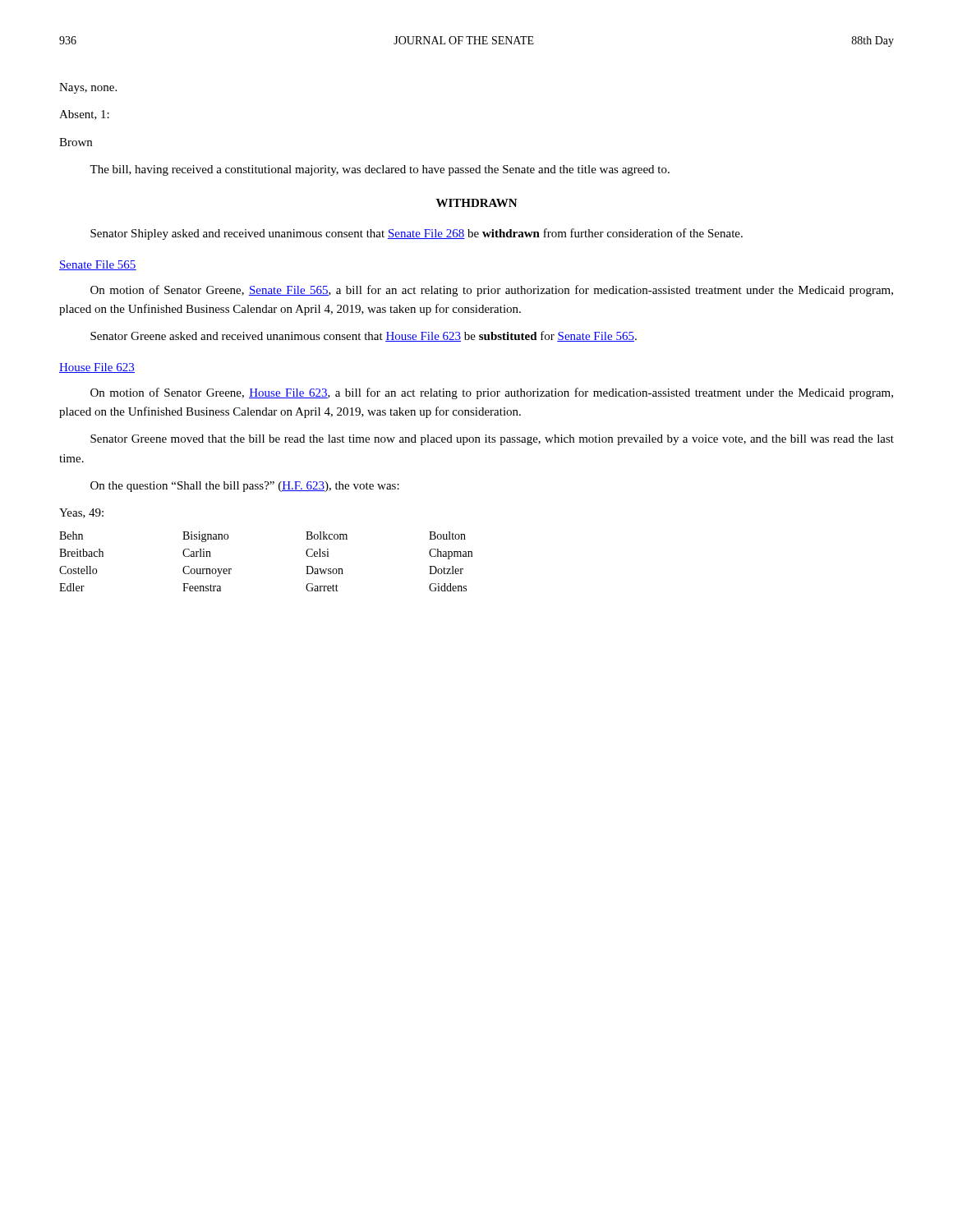Viewport: 953px width, 1232px height.
Task: Point to "Yeas, 49:"
Action: (x=82, y=513)
